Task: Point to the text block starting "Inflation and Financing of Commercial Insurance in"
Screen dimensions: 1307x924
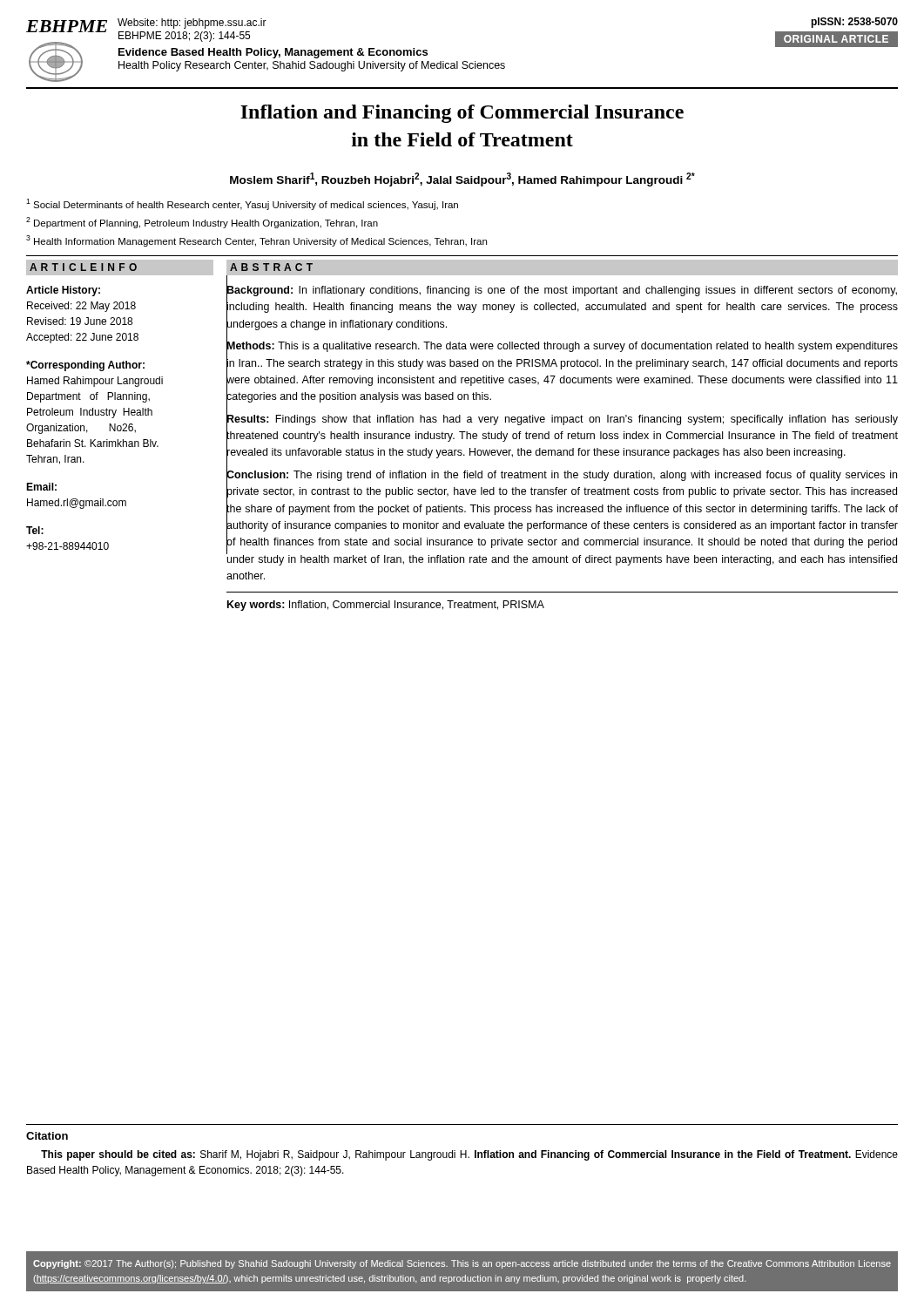Action: point(462,126)
